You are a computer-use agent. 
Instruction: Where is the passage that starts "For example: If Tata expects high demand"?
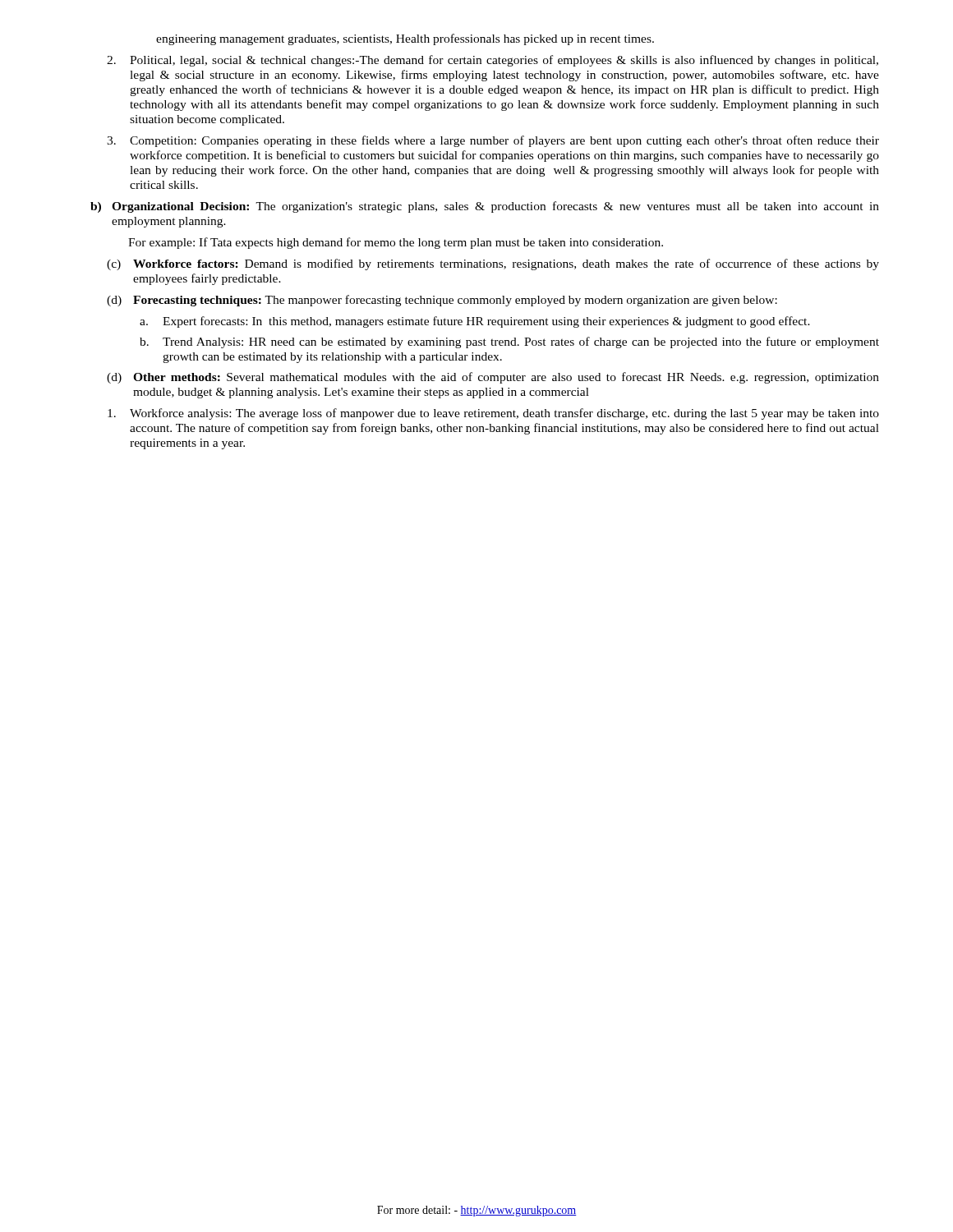[x=504, y=242]
